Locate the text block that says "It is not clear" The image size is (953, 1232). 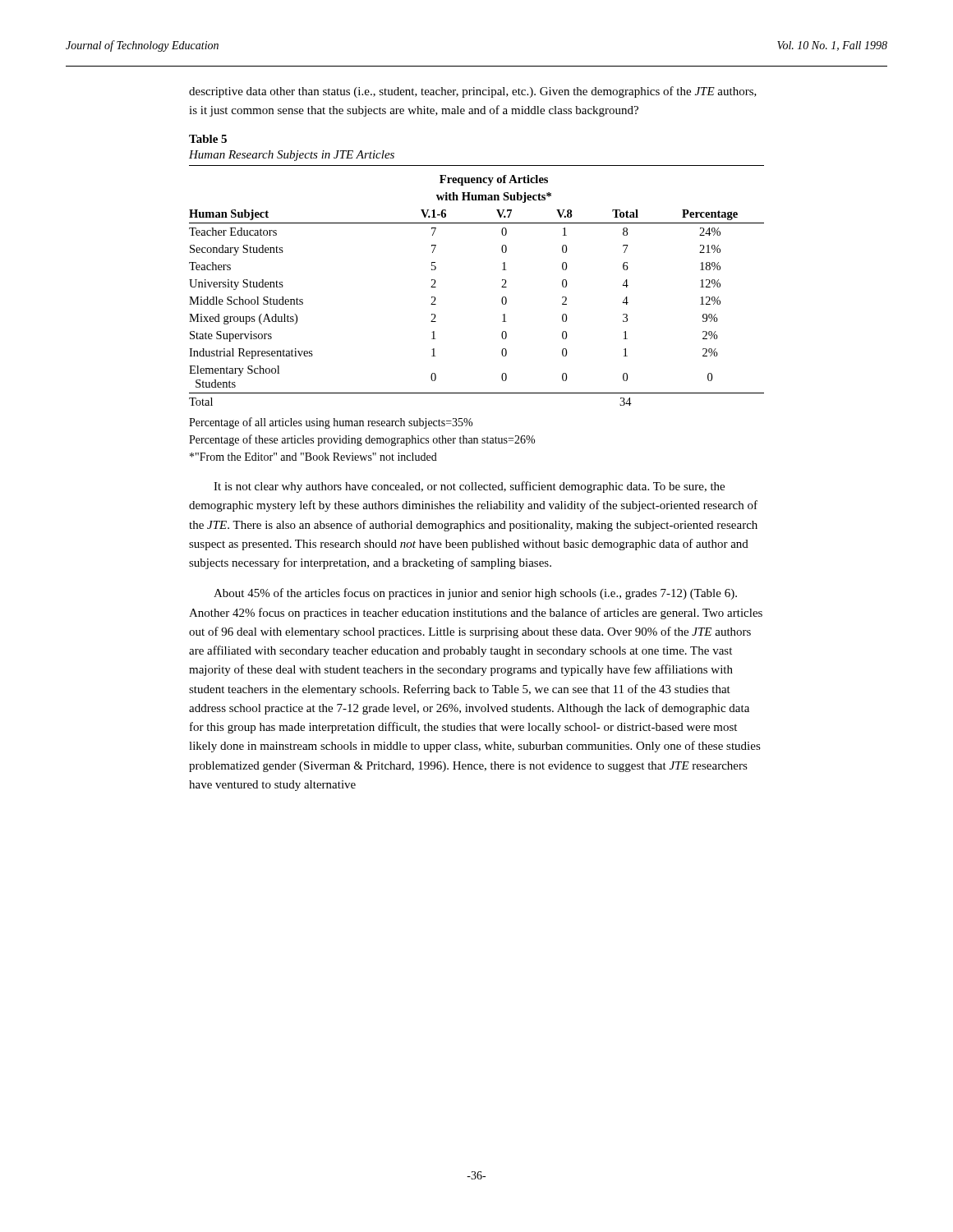pos(473,524)
